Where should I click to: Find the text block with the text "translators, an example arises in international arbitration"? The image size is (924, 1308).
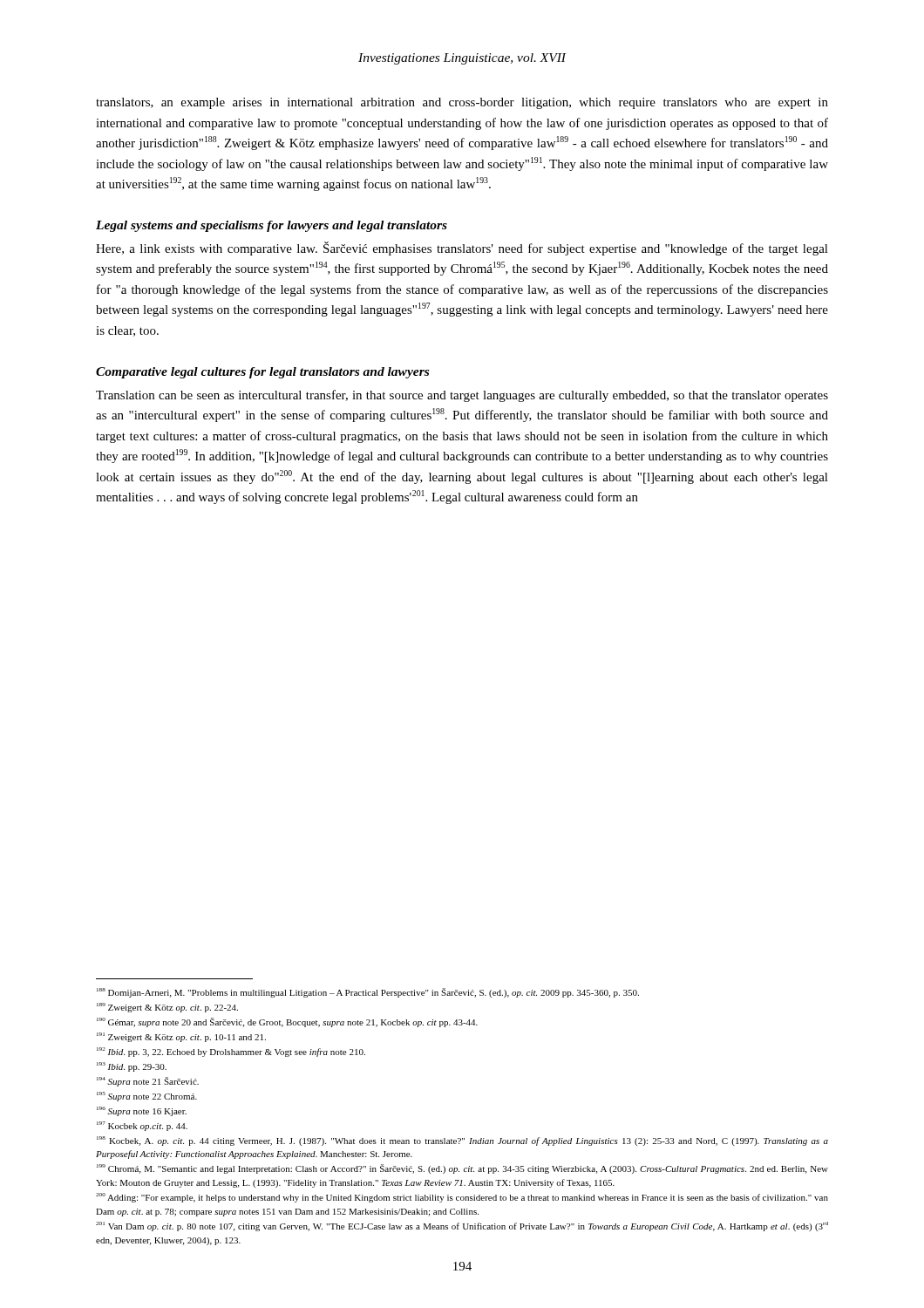pos(462,143)
